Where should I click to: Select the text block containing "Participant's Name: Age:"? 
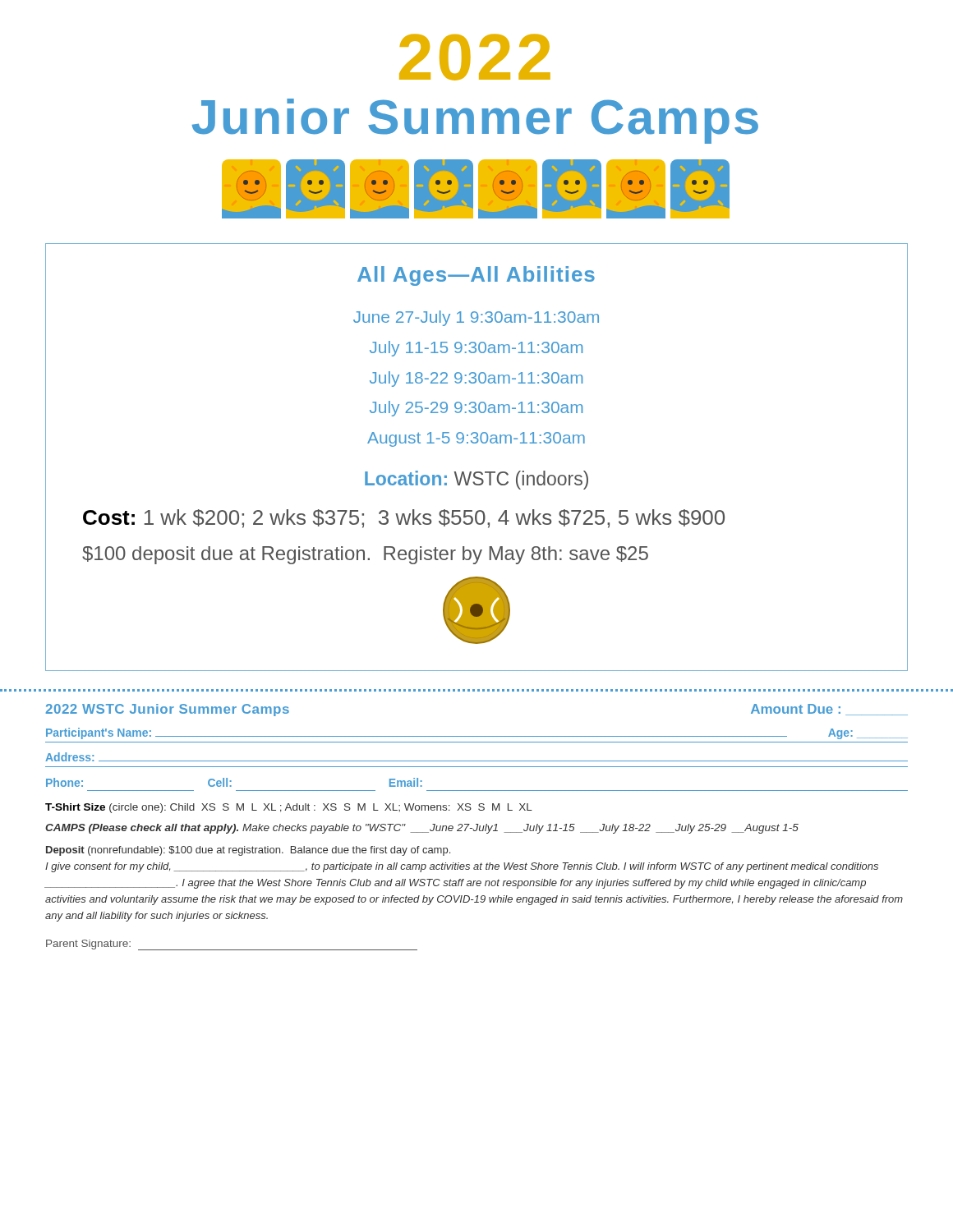coord(476,732)
